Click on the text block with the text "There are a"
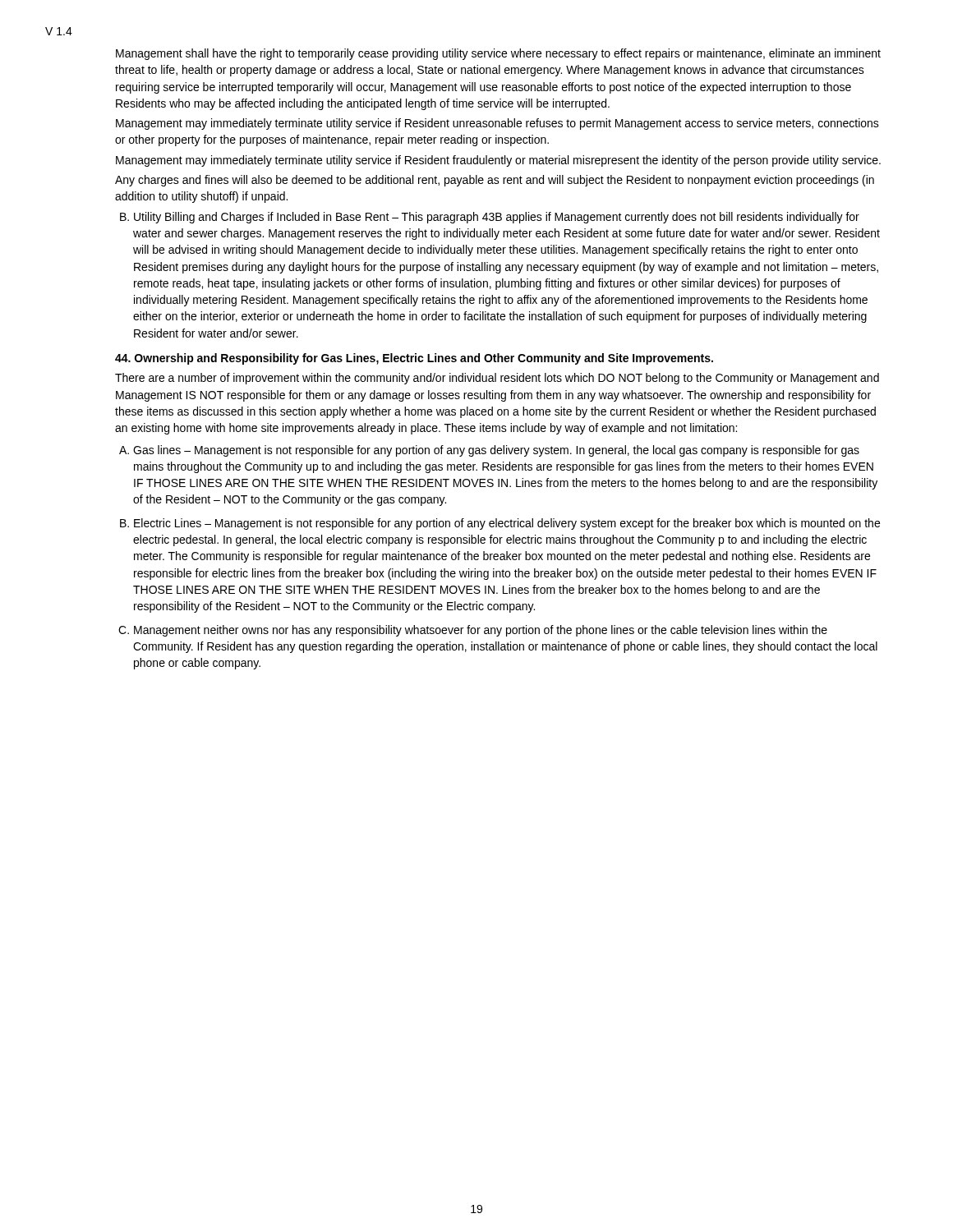953x1232 pixels. pos(501,403)
